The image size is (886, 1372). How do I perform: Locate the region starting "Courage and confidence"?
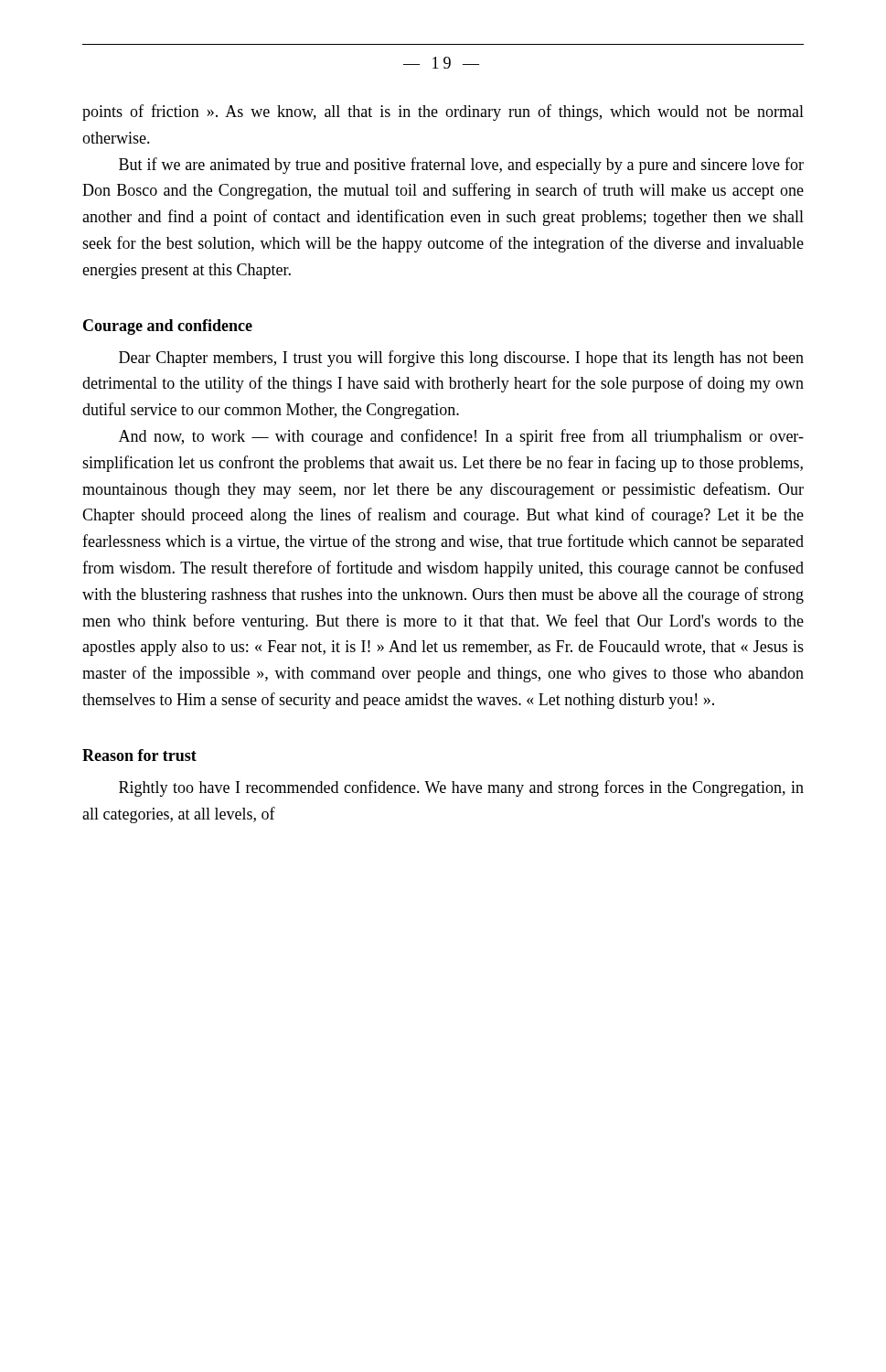coord(167,325)
